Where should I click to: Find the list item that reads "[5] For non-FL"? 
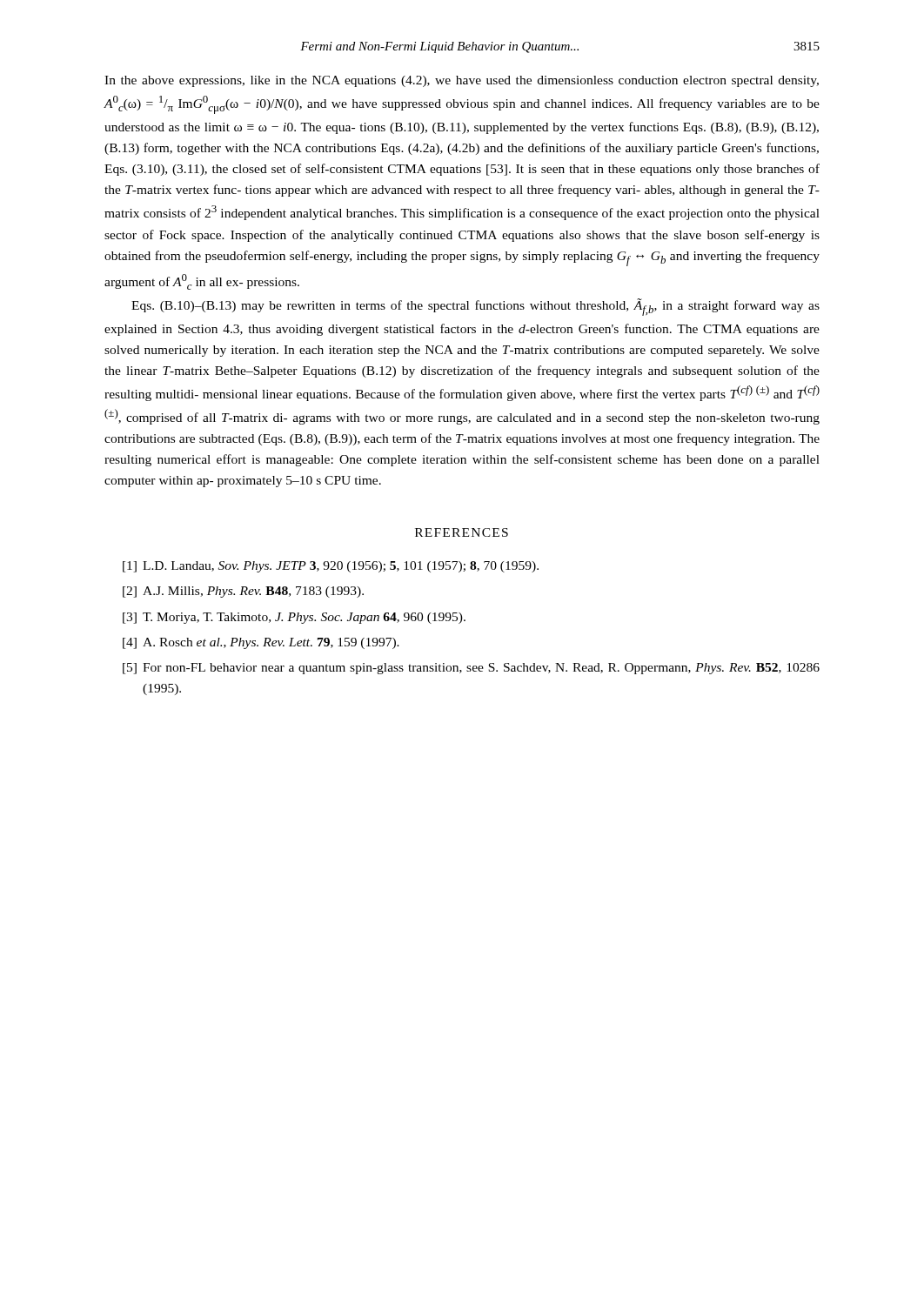pos(462,677)
